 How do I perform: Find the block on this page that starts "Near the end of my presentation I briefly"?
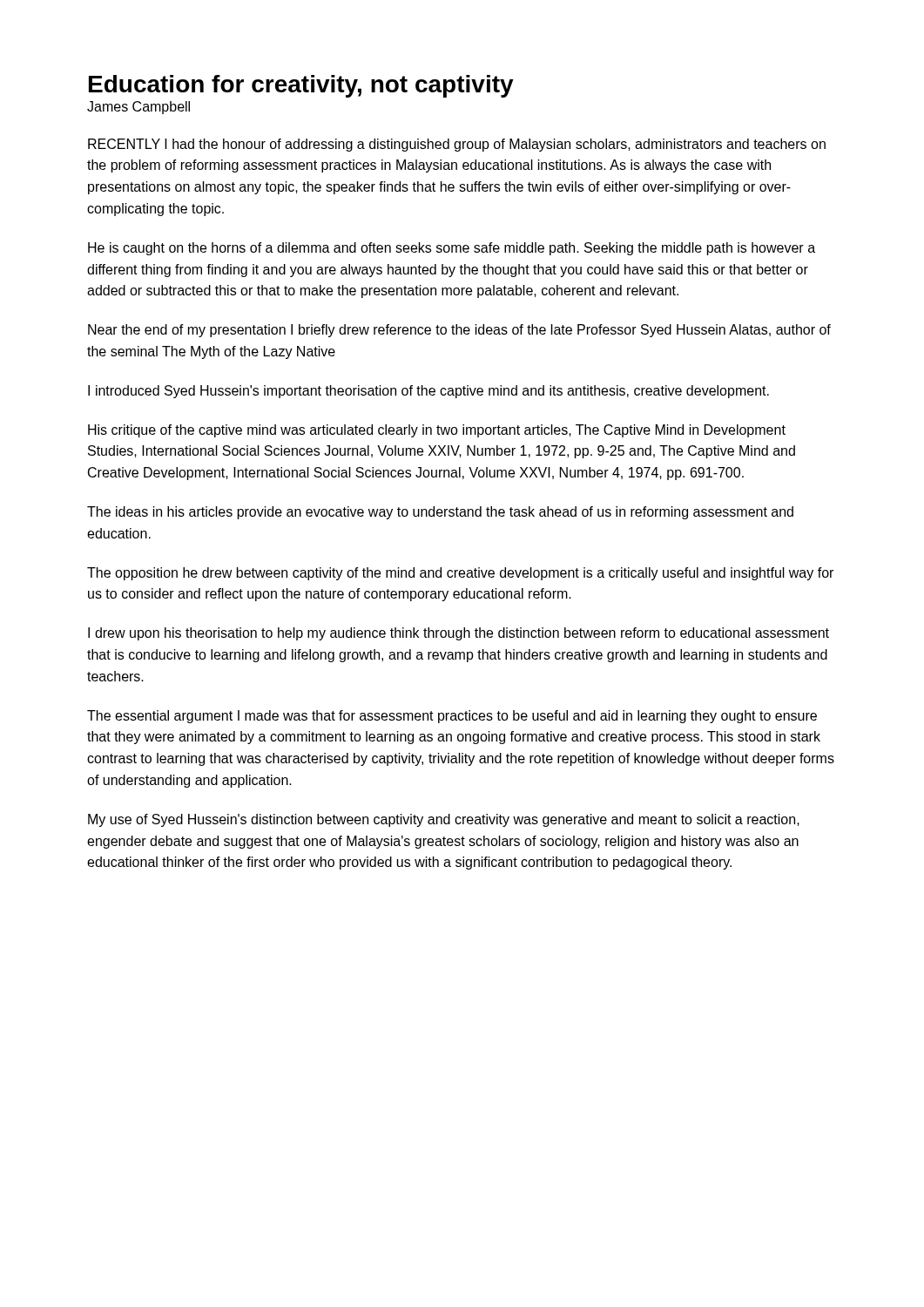click(x=459, y=341)
